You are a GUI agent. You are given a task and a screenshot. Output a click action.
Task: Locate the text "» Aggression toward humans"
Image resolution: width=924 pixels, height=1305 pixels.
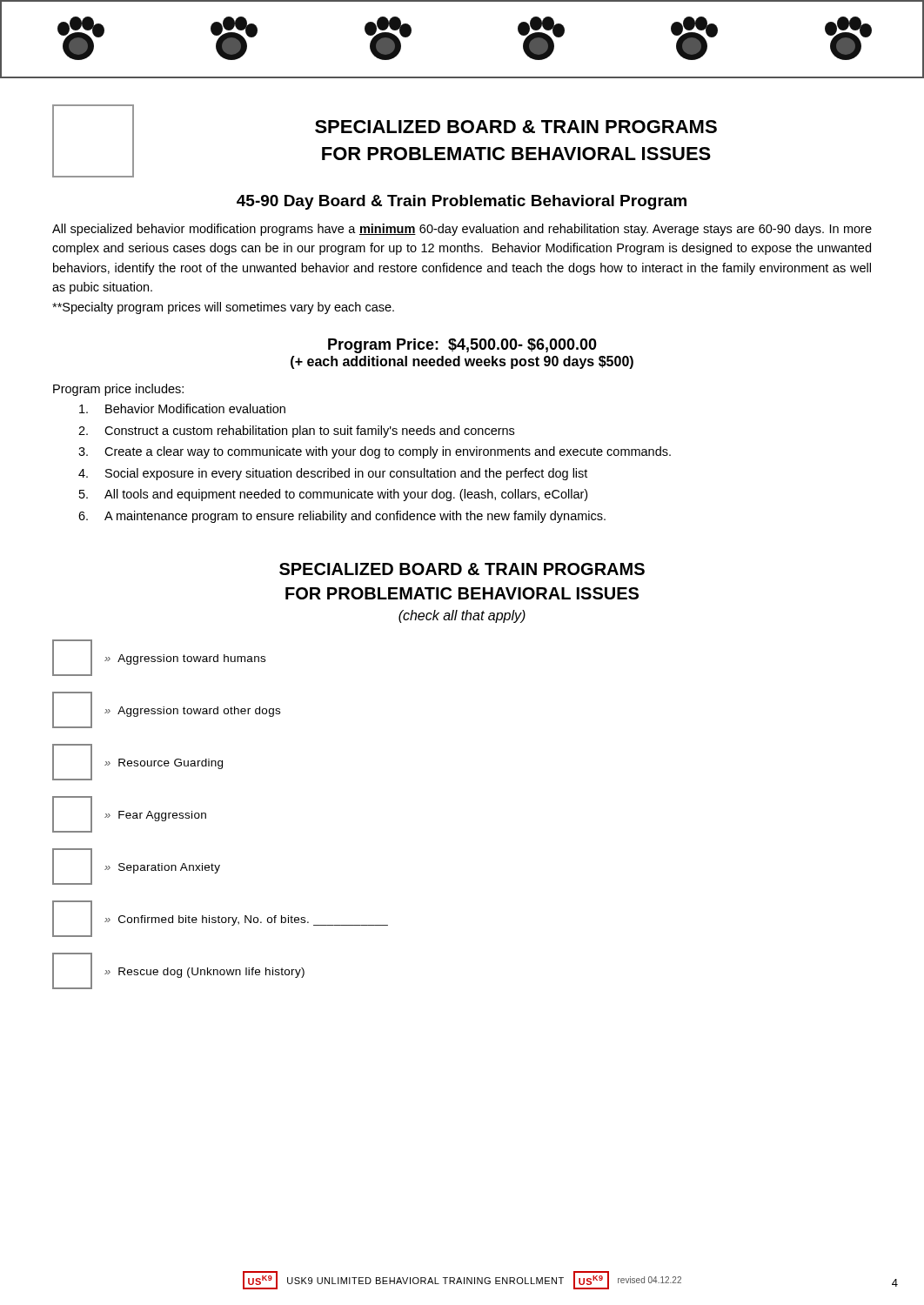[159, 658]
